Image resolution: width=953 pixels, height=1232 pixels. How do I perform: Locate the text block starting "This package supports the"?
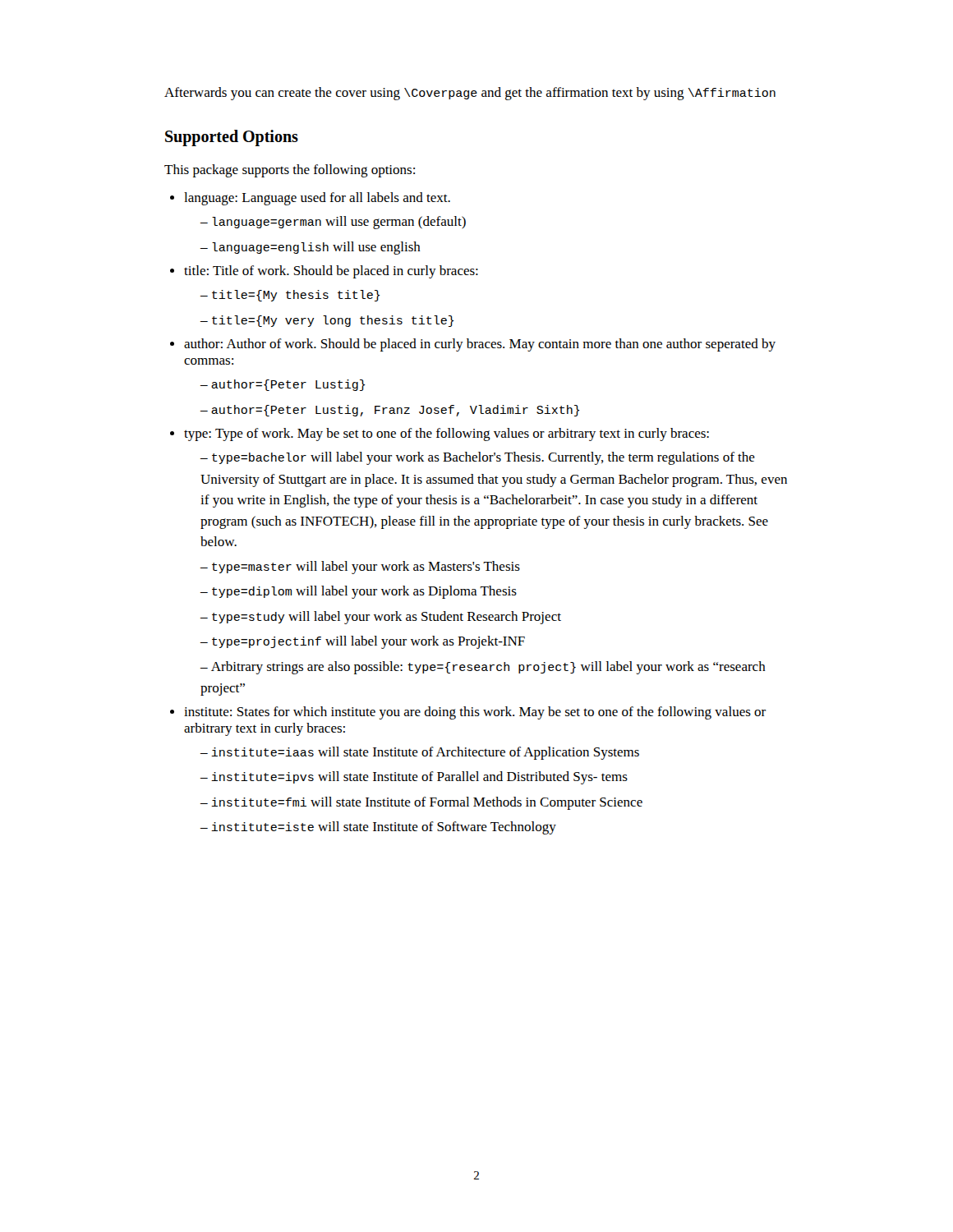point(290,171)
